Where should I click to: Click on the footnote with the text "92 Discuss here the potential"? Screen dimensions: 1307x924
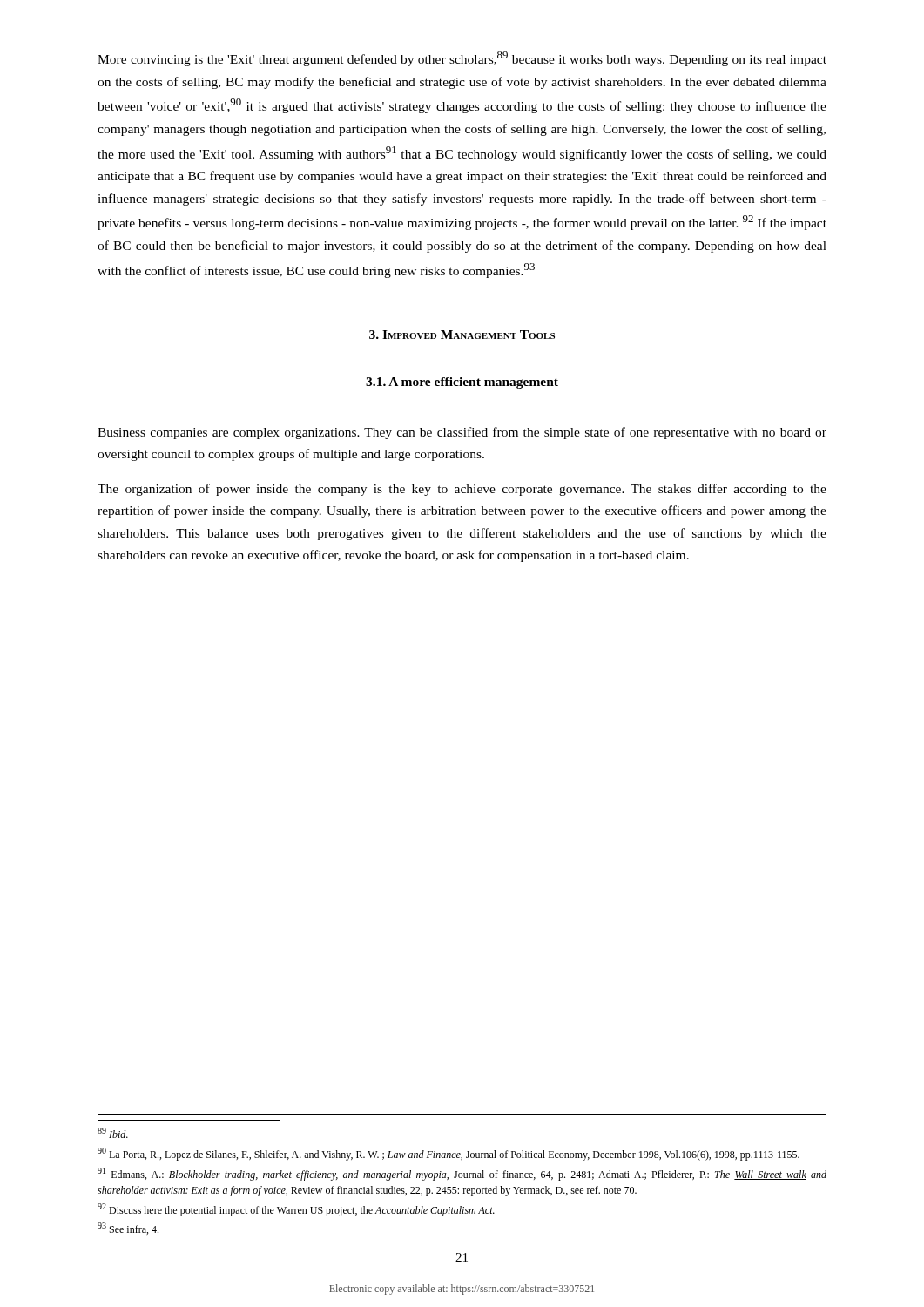[x=296, y=1209]
